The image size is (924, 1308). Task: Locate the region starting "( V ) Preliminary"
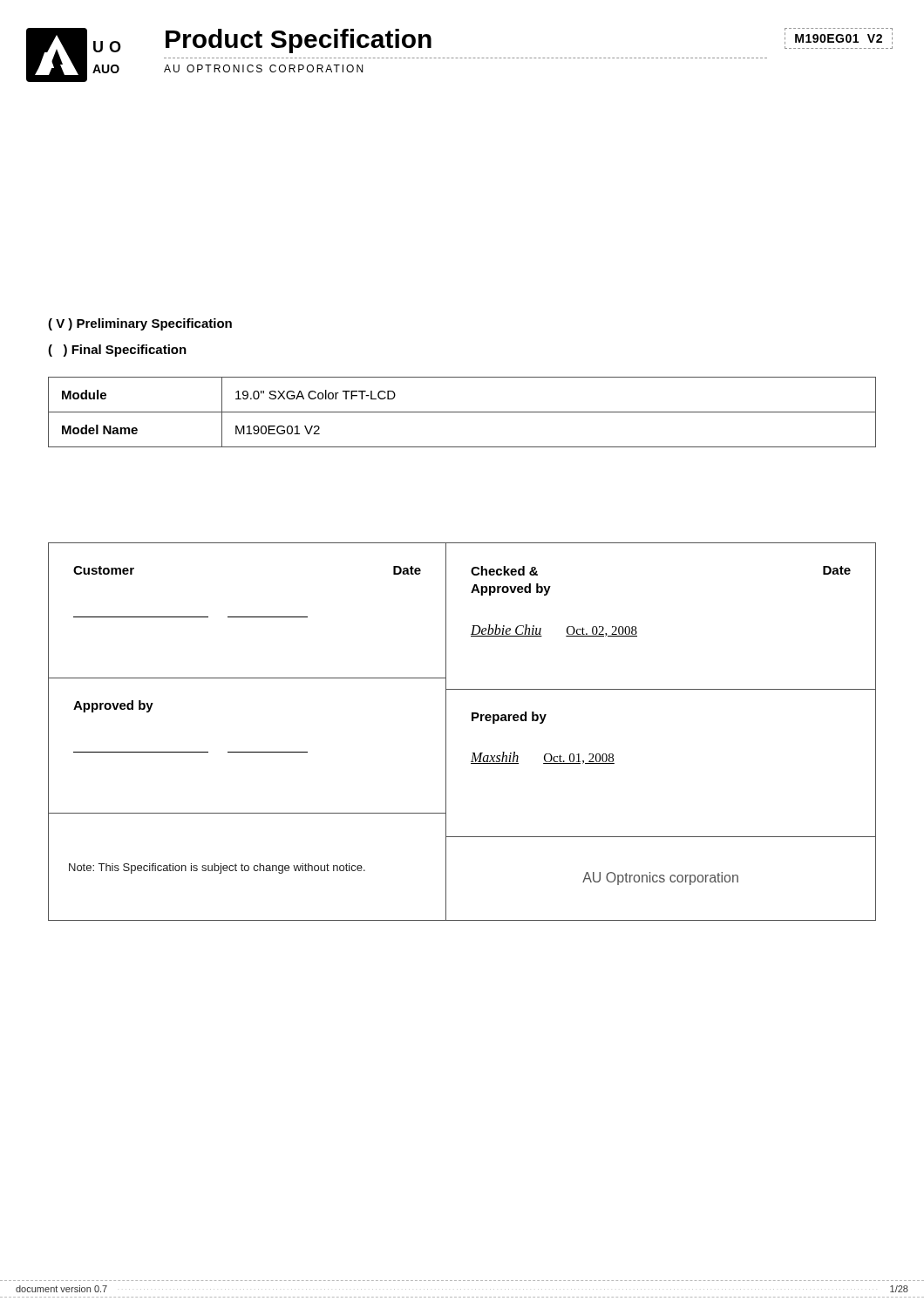[x=140, y=337]
